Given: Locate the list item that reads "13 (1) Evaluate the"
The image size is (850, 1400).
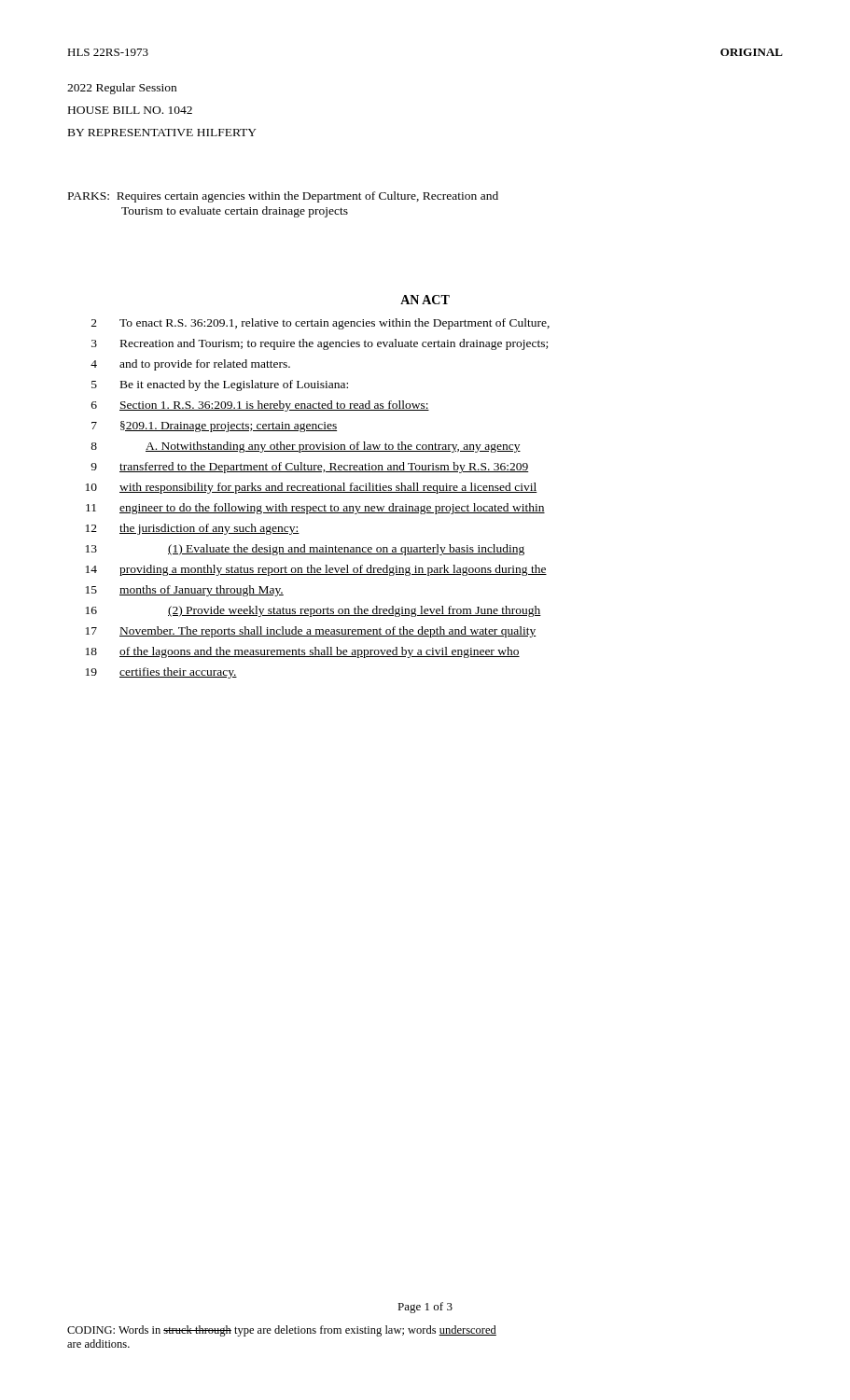Looking at the screenshot, I should 425,549.
